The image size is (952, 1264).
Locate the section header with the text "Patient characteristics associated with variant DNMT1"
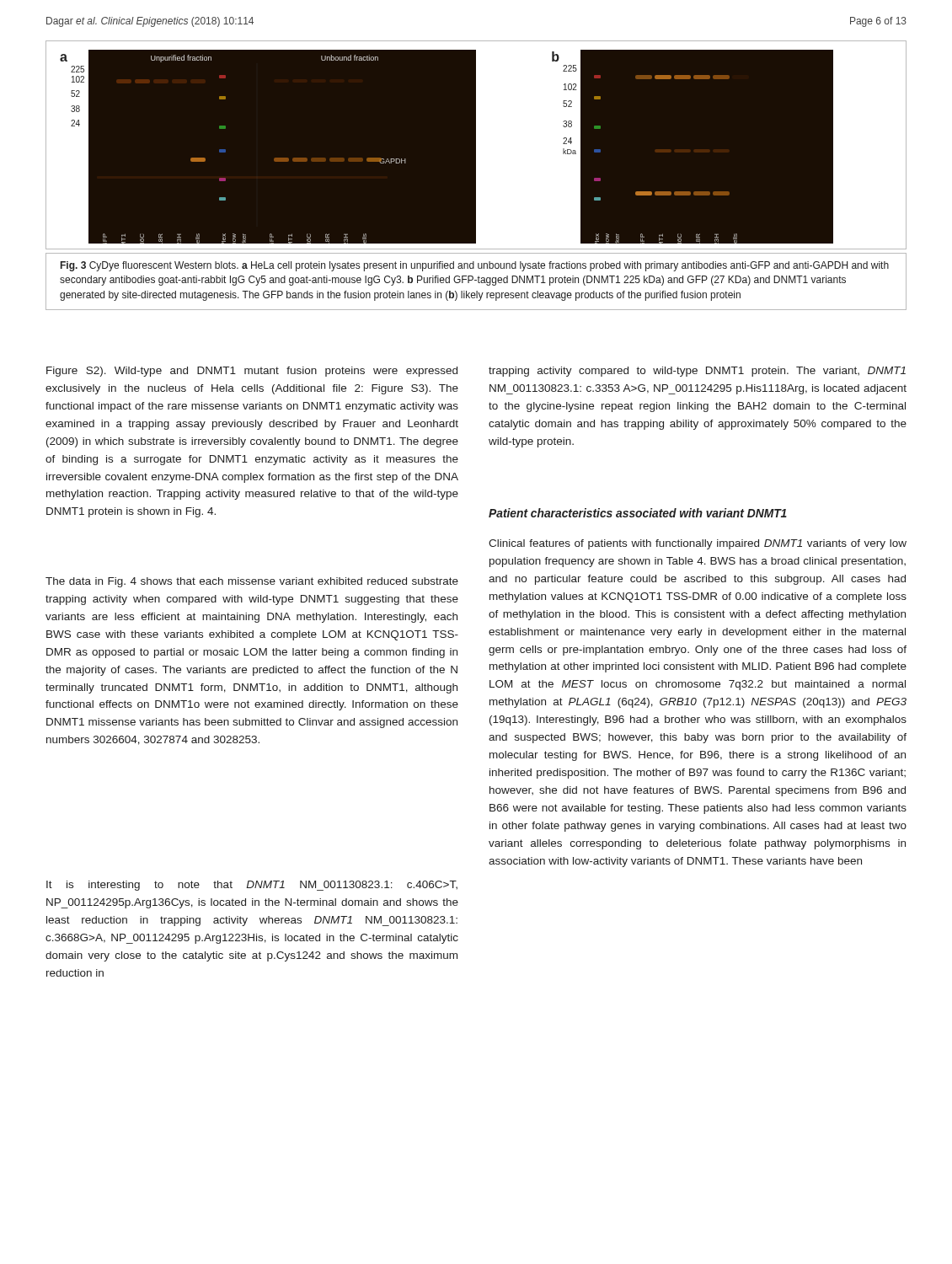[x=638, y=514]
